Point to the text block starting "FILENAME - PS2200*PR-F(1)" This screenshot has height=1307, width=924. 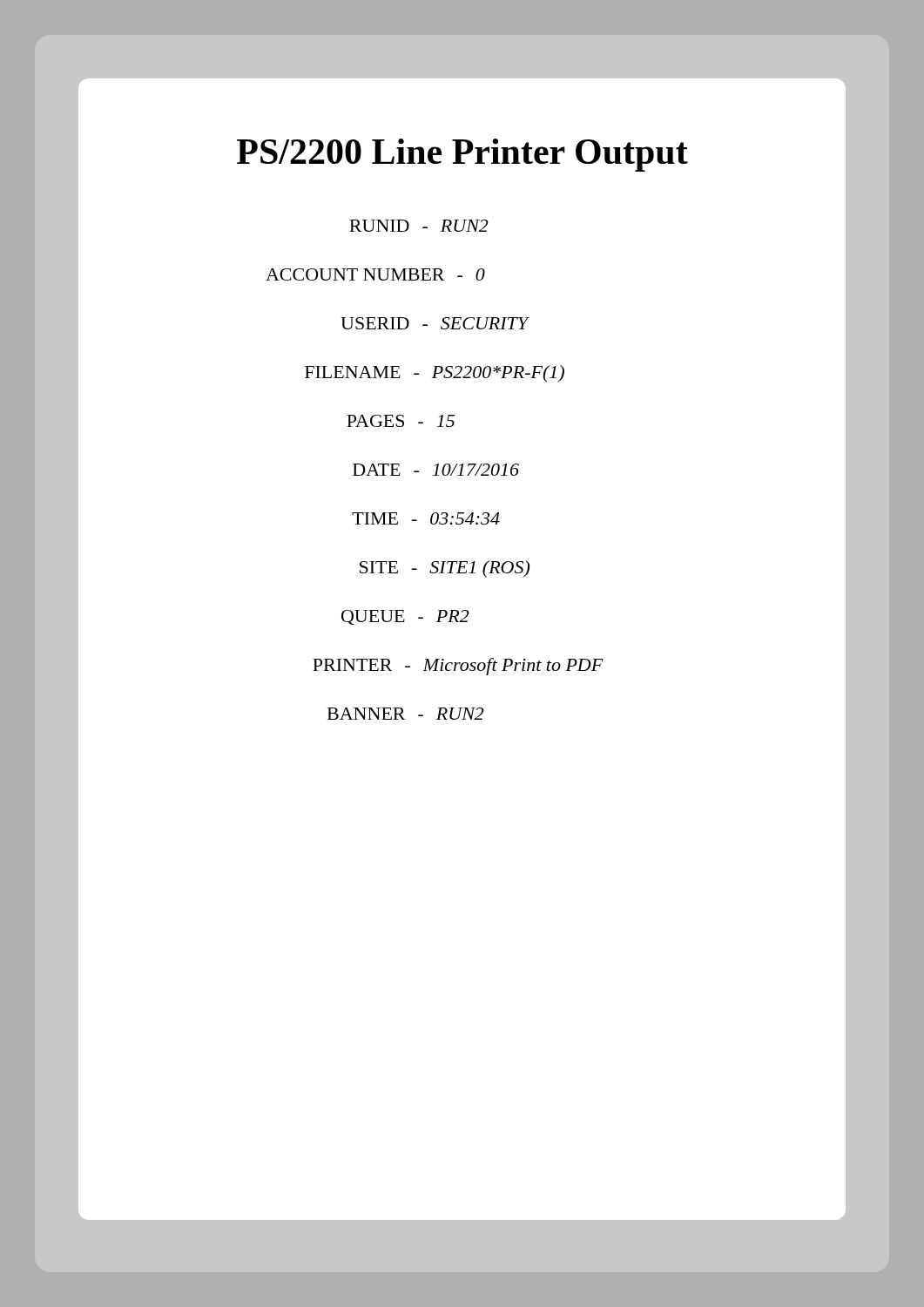[x=396, y=372]
